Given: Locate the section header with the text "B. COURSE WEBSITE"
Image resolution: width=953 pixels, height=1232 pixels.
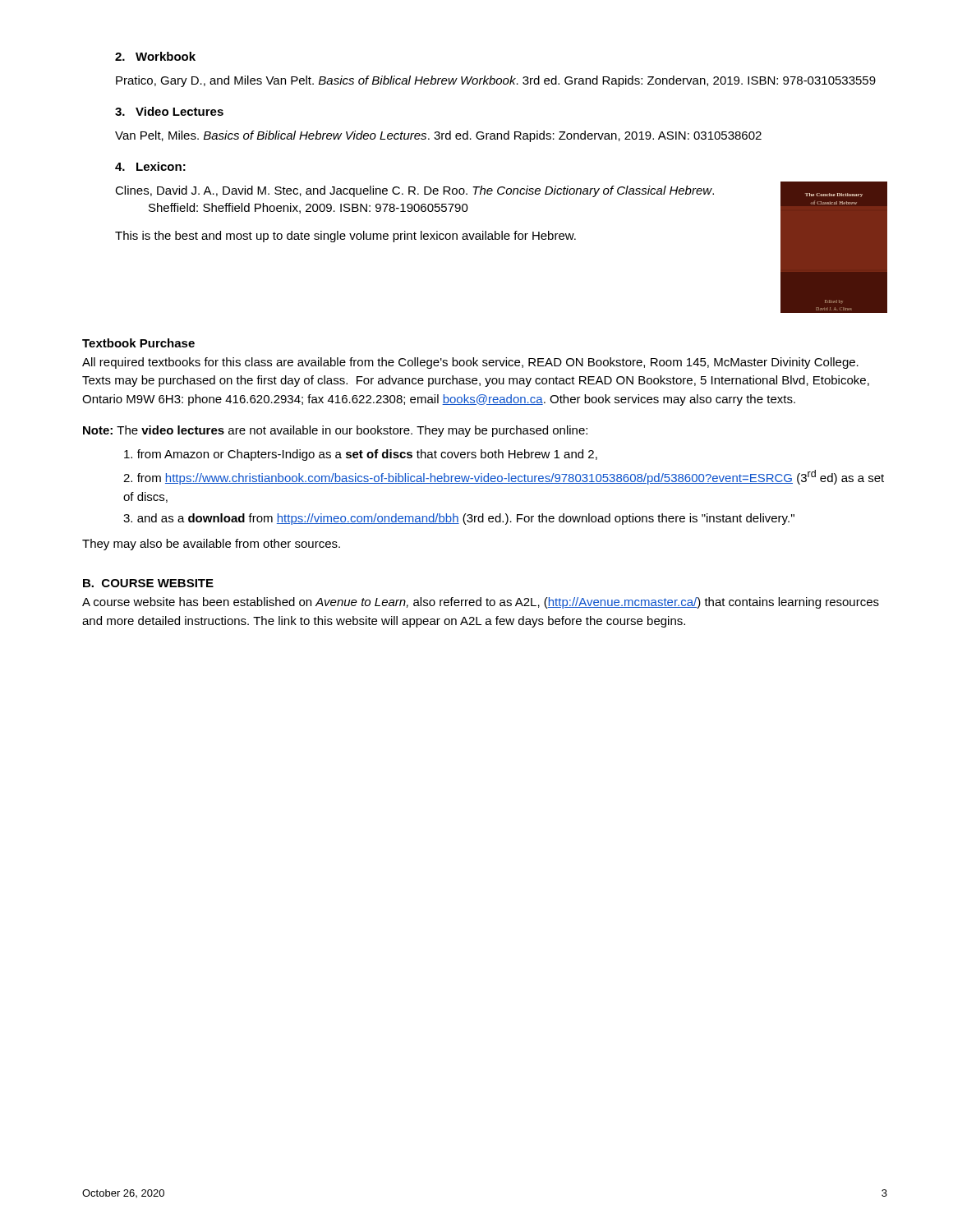Looking at the screenshot, I should (148, 583).
